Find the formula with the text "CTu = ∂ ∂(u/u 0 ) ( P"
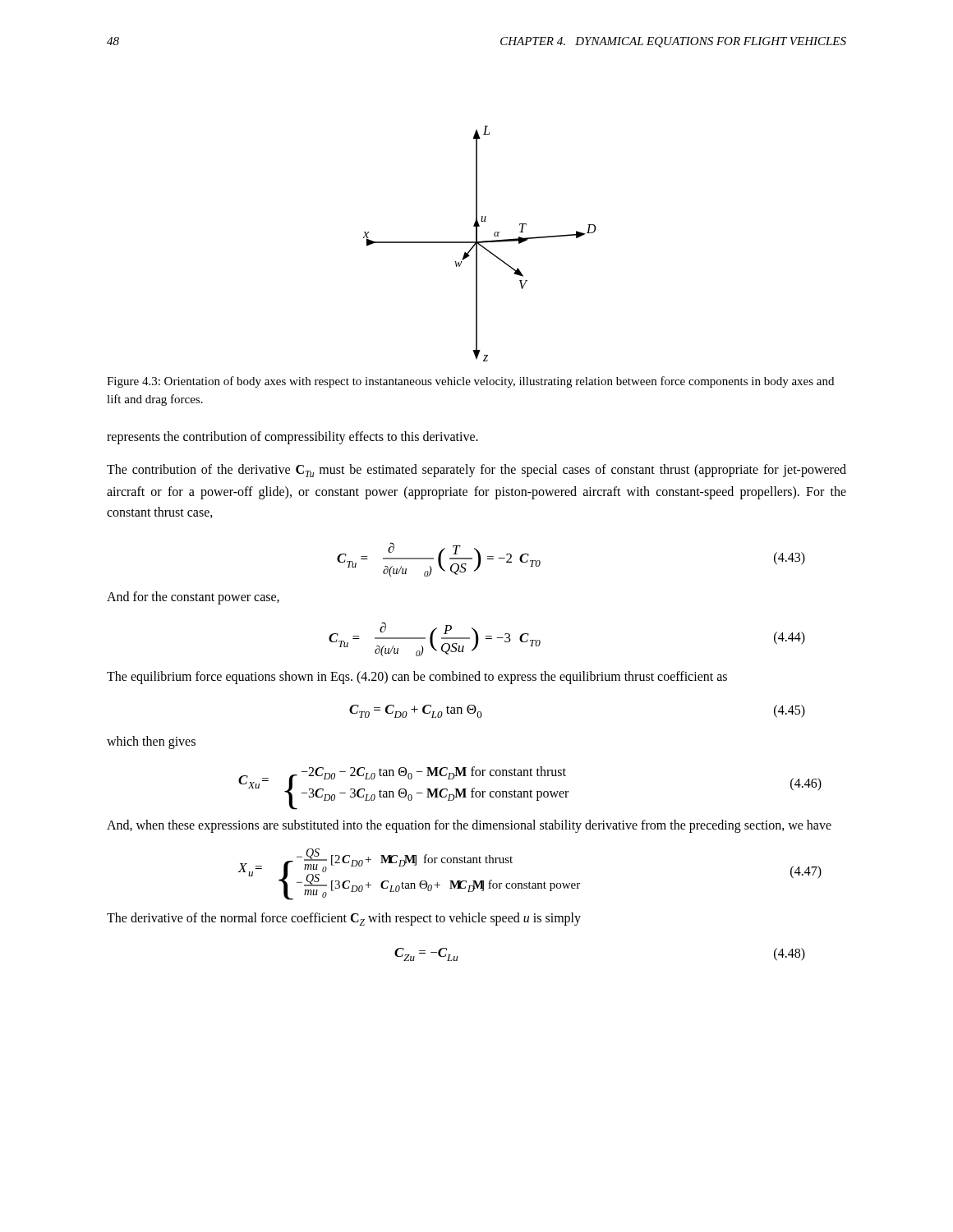Viewport: 953px width, 1232px height. point(501,637)
